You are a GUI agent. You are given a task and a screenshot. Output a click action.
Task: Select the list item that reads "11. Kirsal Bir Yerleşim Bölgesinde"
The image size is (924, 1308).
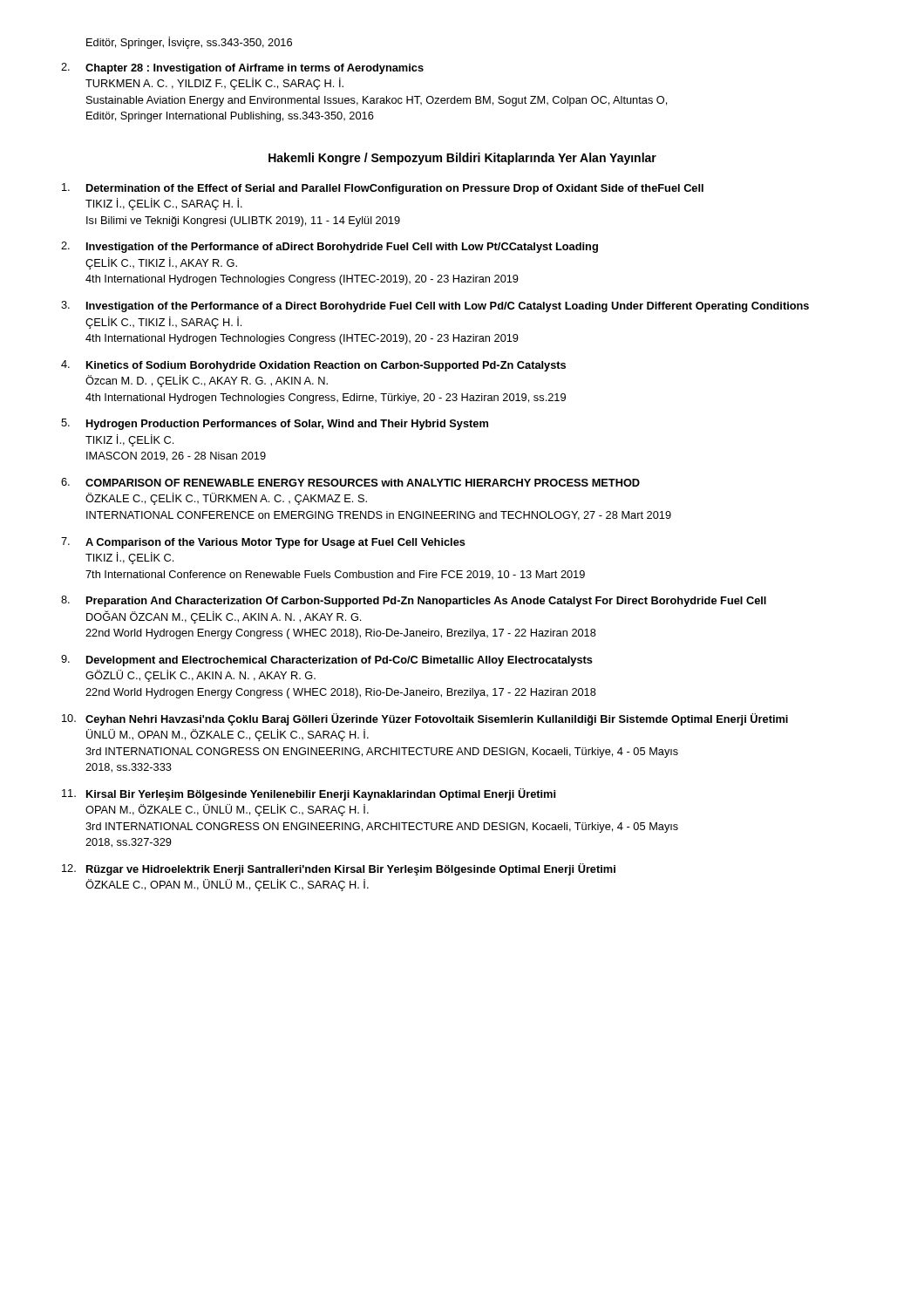tap(462, 819)
